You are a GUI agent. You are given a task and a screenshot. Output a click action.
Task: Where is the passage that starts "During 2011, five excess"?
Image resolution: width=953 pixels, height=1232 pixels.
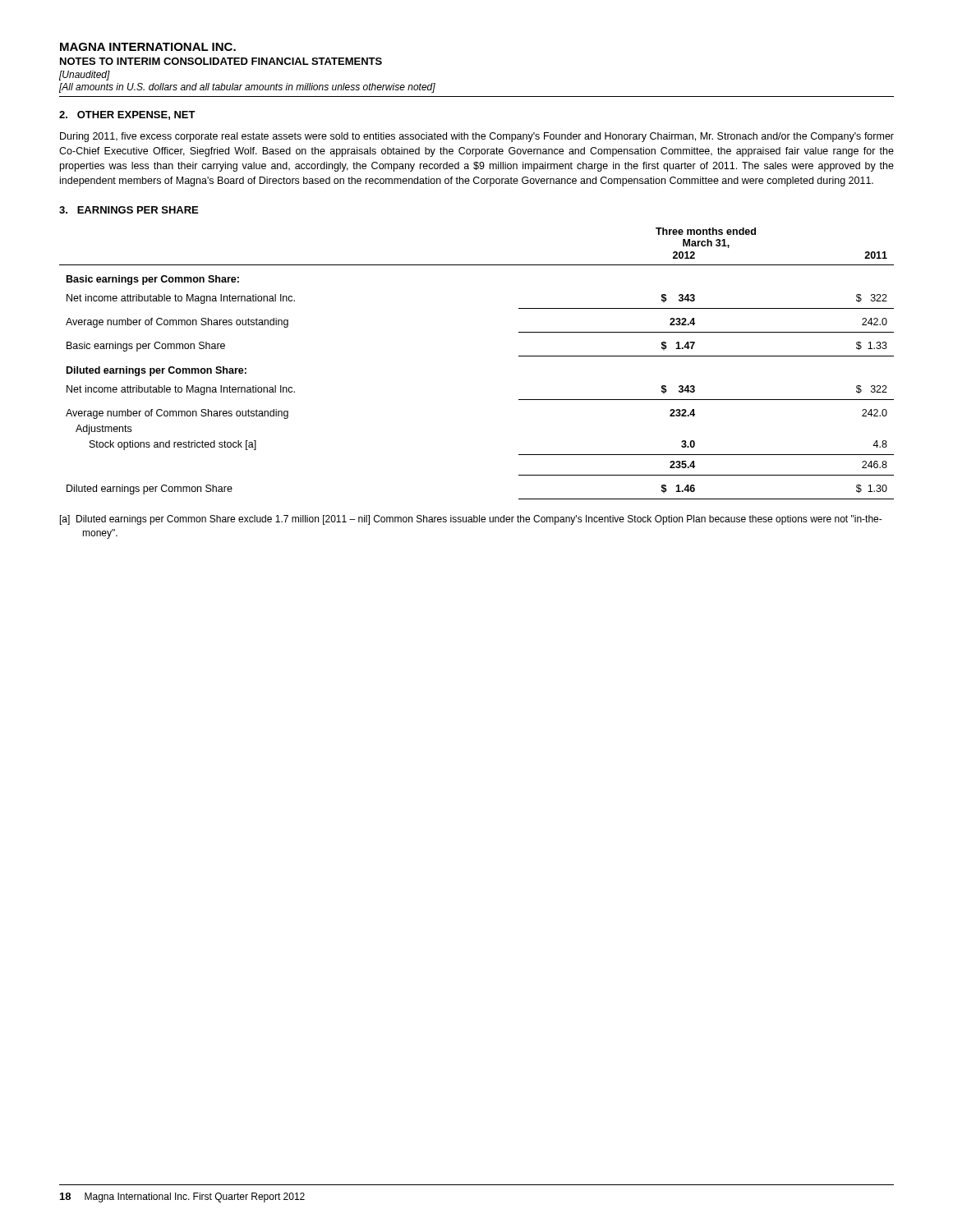476,159
